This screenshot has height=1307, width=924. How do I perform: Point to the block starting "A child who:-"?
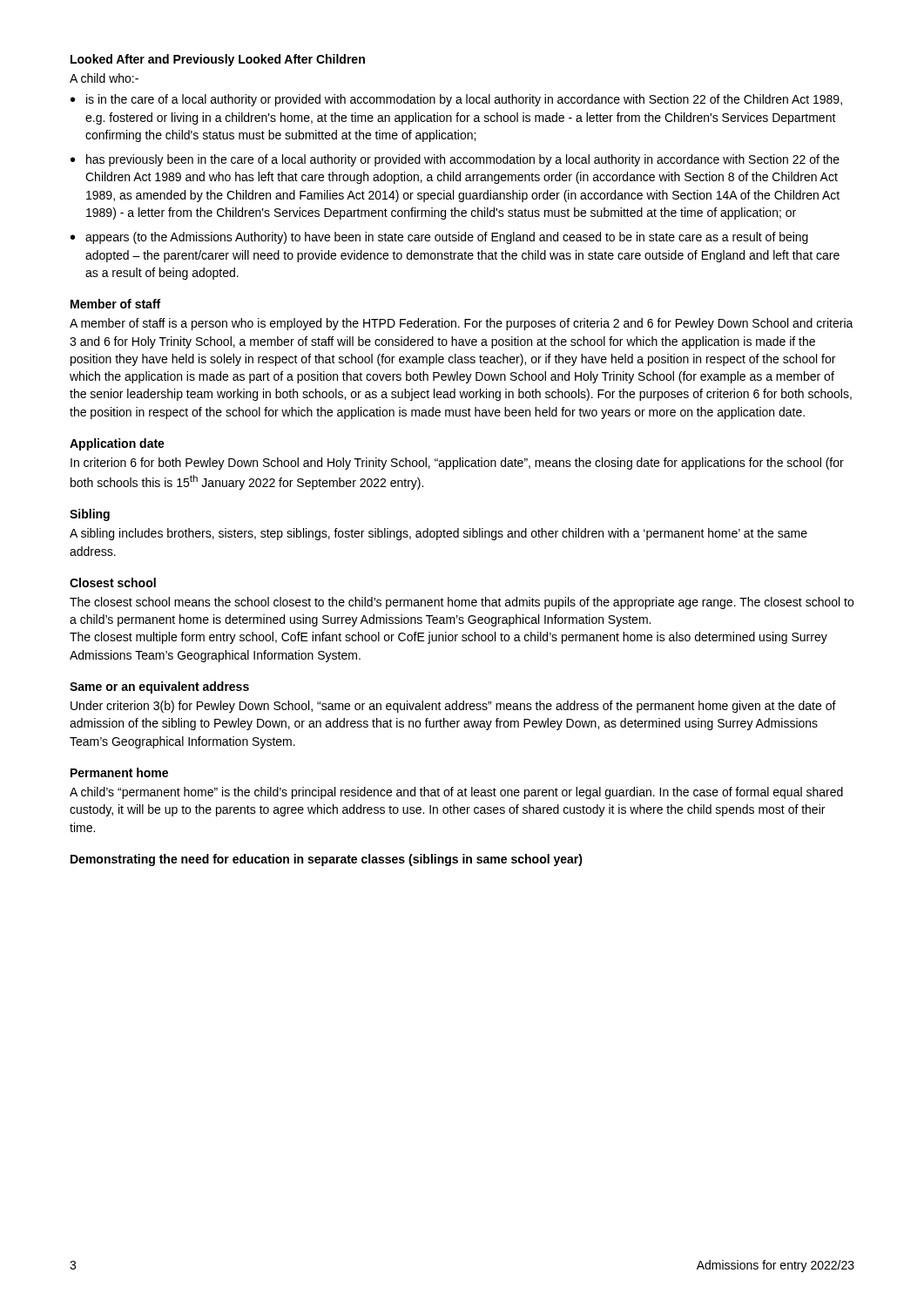[x=104, y=78]
